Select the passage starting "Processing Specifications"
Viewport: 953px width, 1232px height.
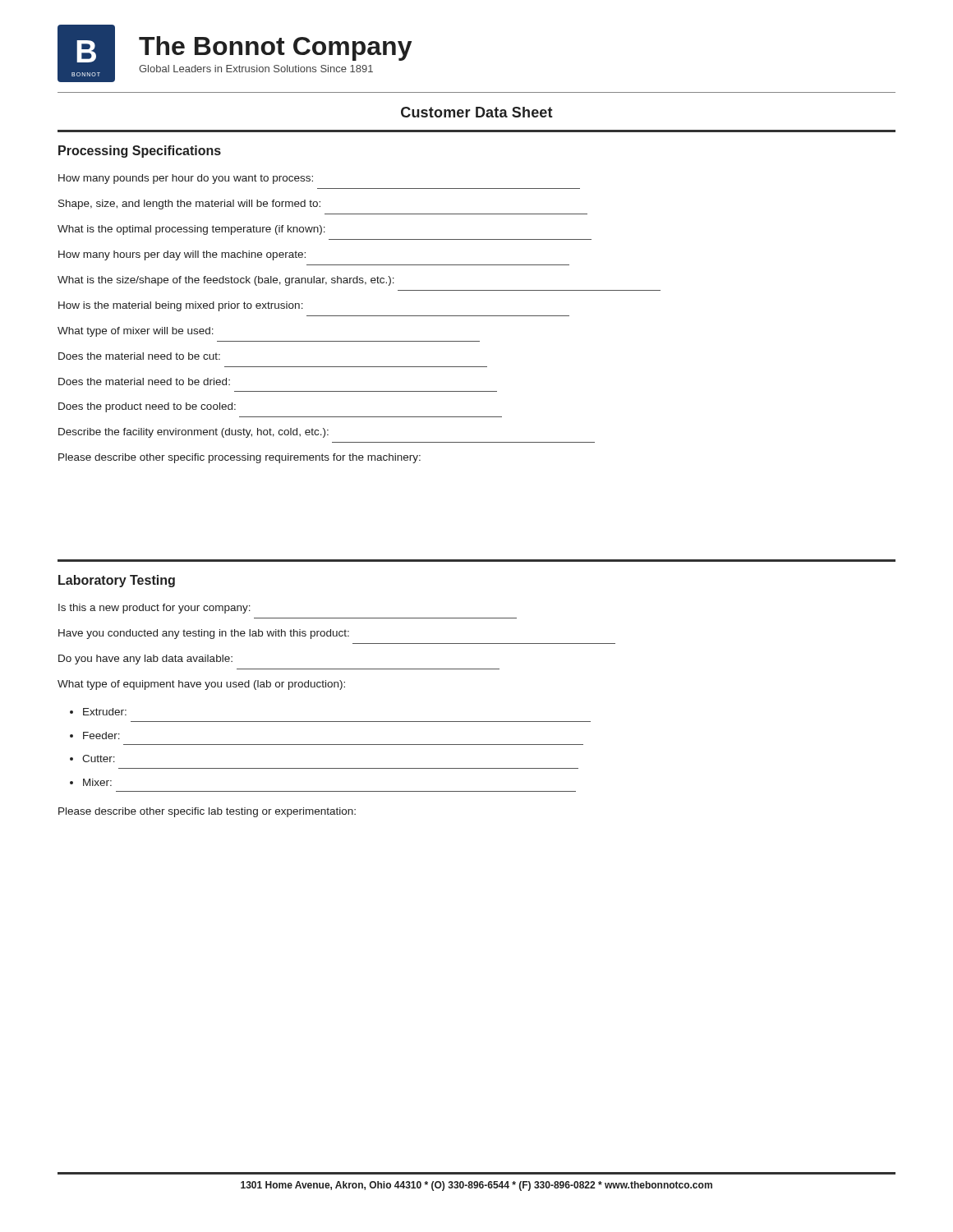pos(139,151)
